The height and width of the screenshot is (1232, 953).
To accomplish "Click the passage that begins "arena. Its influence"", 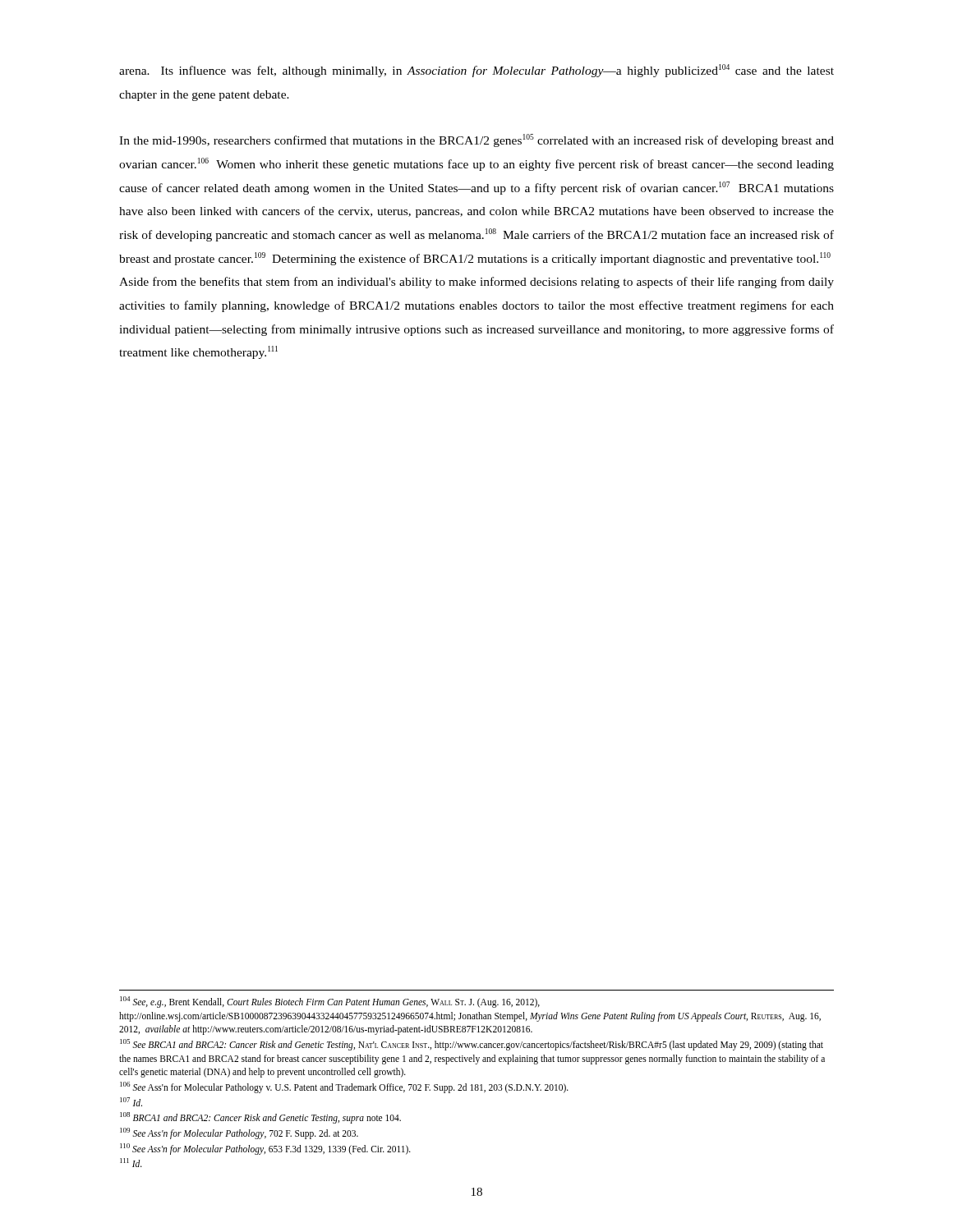I will coord(476,83).
